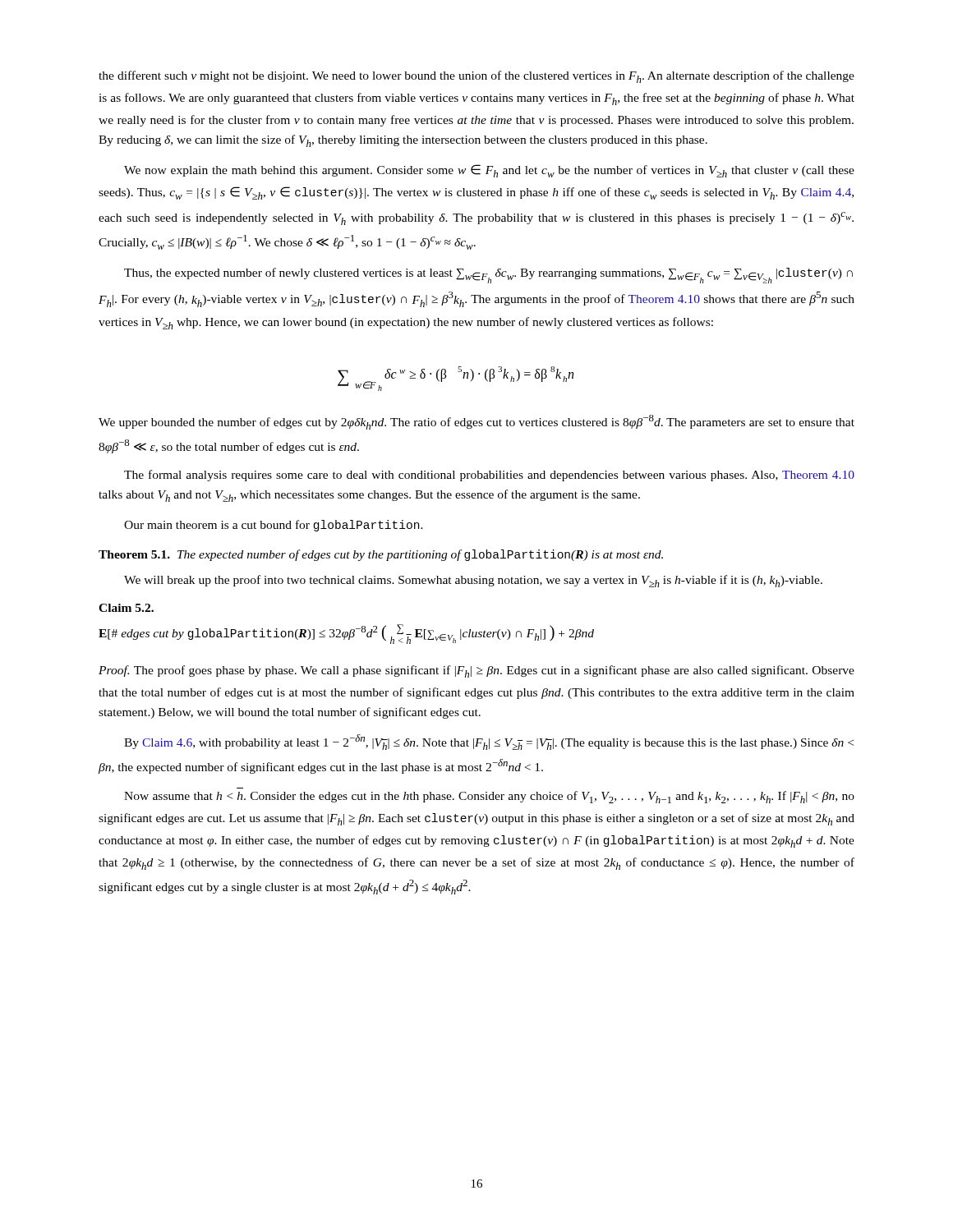The image size is (953, 1232).
Task: Find the text block starting "Now assume that h"
Action: click(476, 843)
